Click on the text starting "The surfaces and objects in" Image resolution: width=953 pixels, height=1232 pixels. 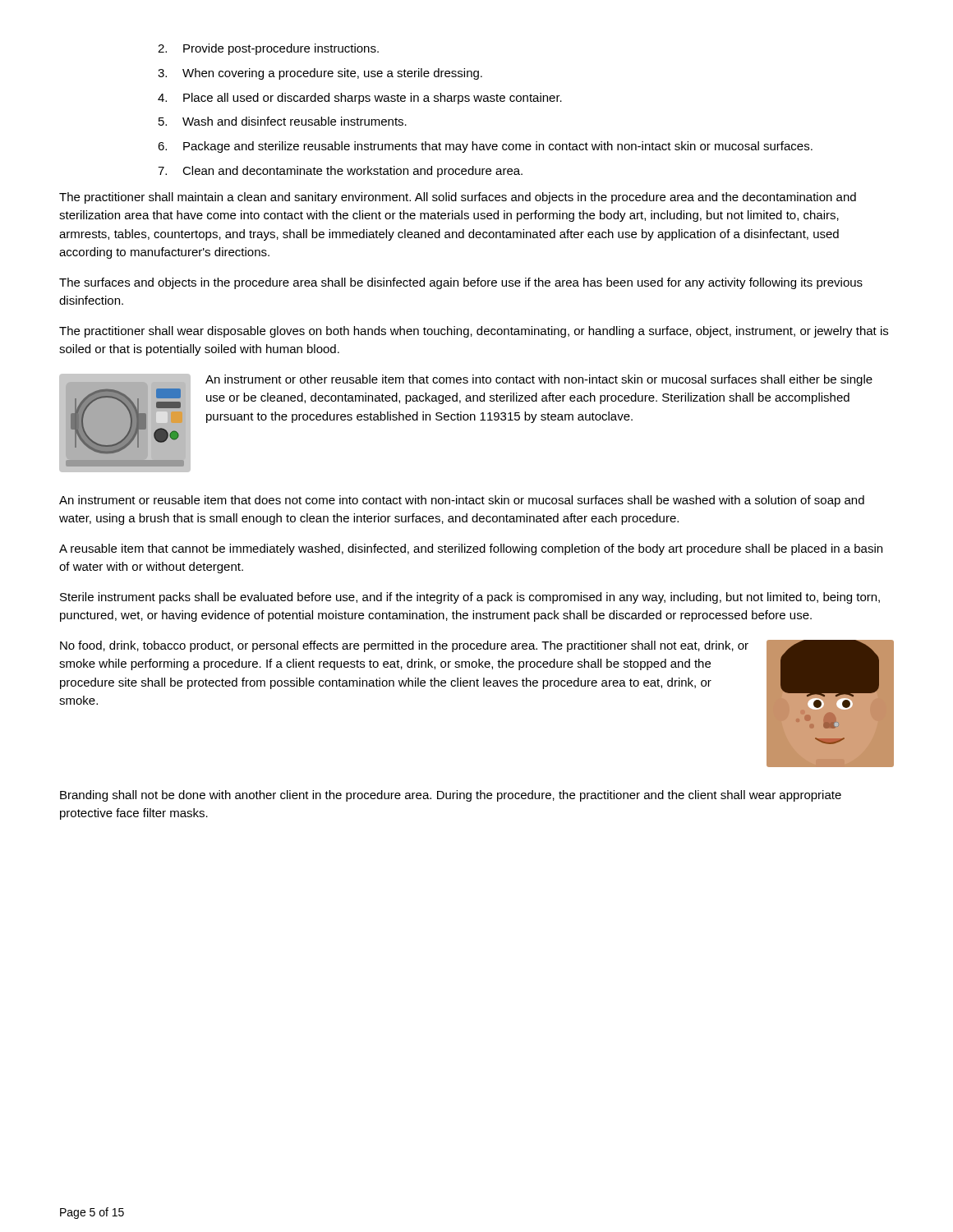coord(461,291)
